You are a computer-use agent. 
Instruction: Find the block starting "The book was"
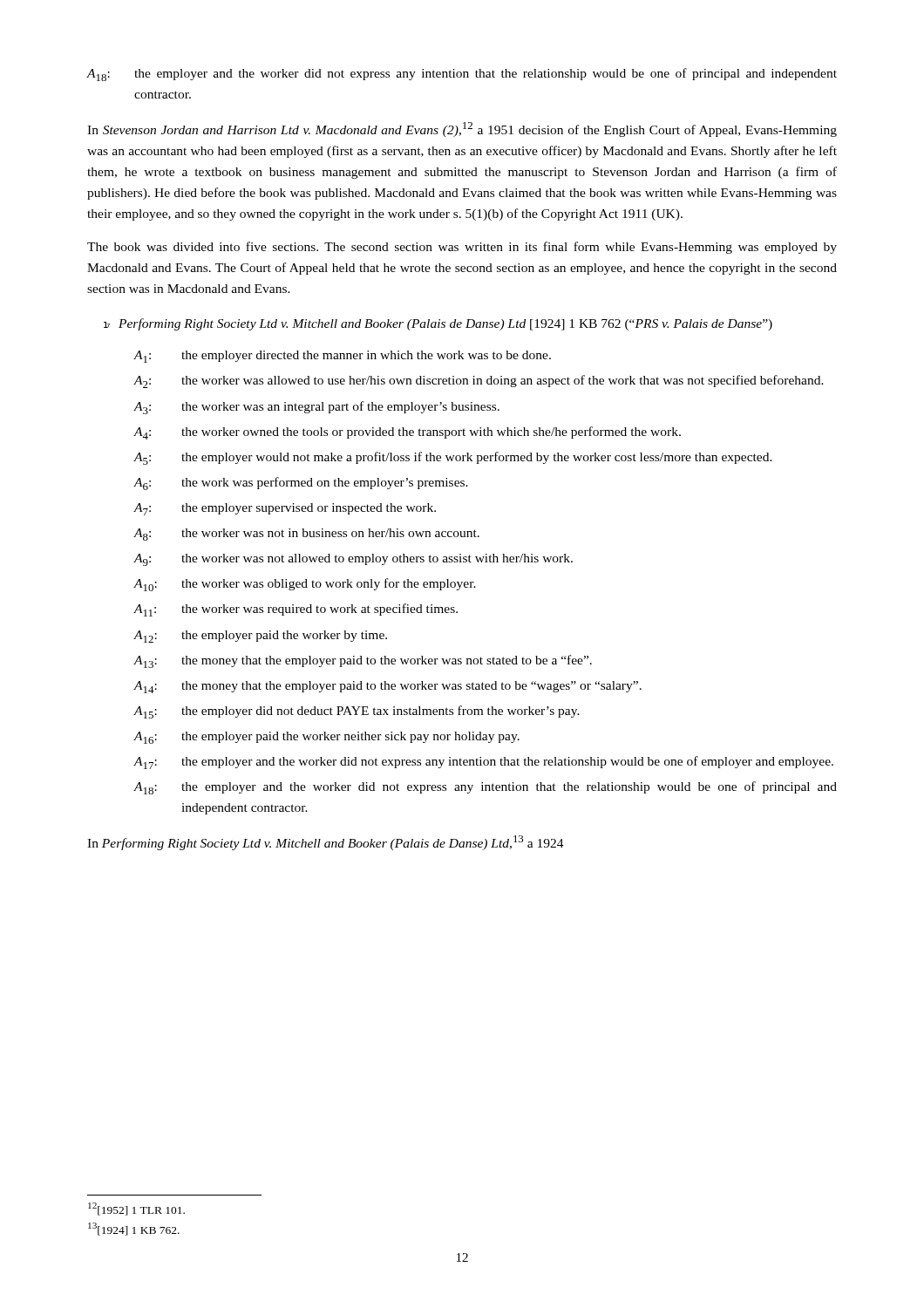(462, 268)
